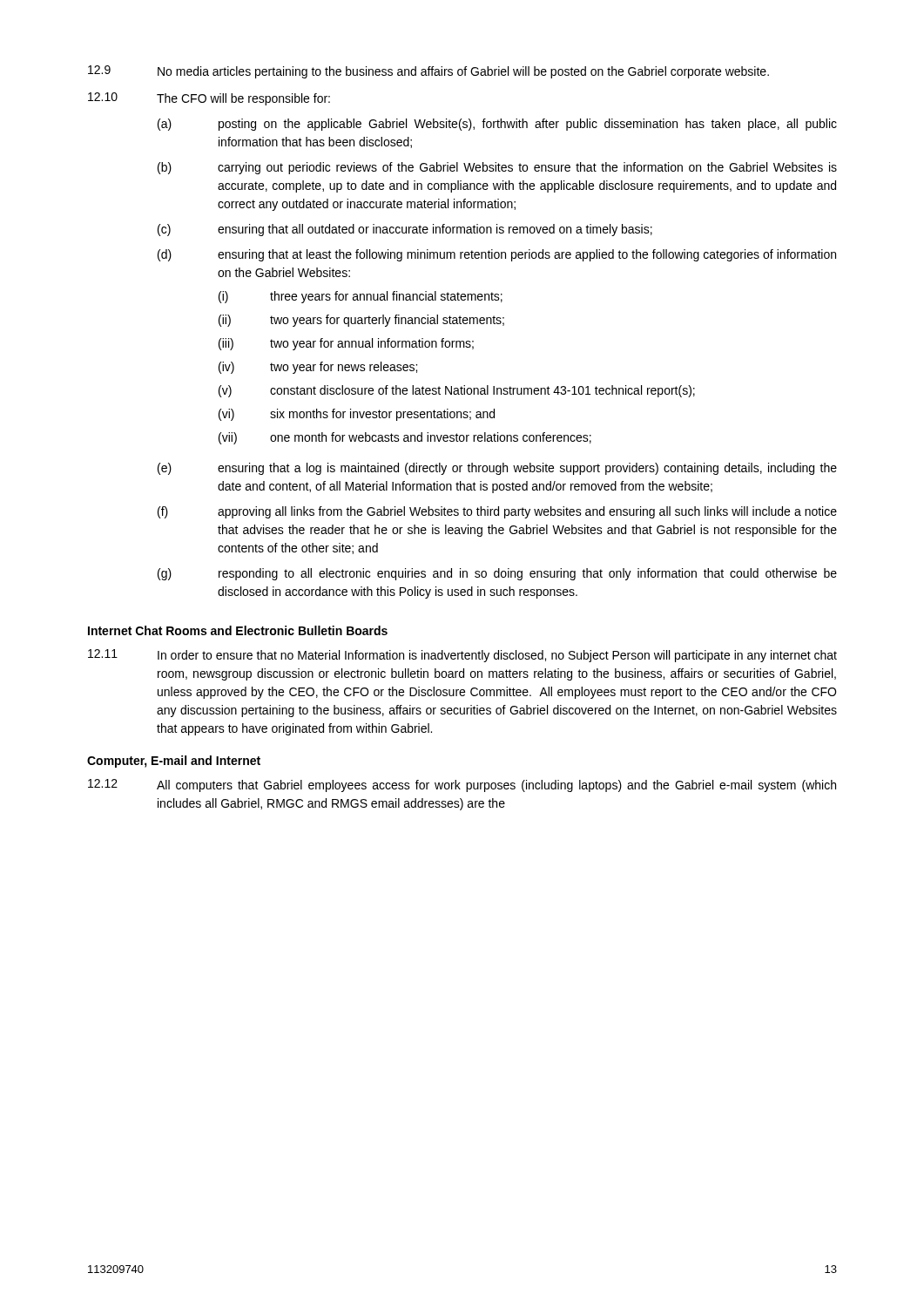Click on the passage starting "(e) ensuring that a"

[x=497, y=477]
